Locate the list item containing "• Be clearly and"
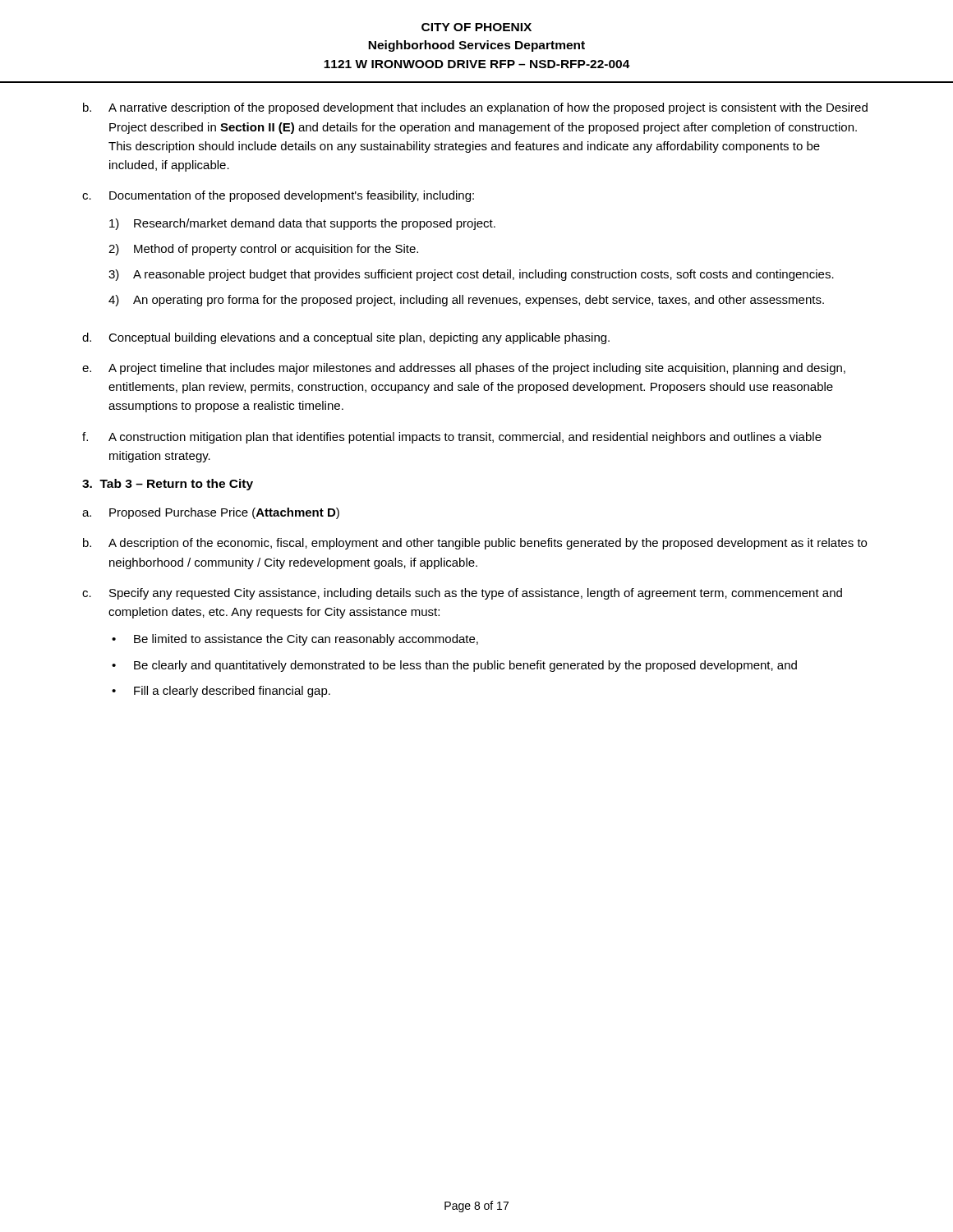953x1232 pixels. pos(453,665)
